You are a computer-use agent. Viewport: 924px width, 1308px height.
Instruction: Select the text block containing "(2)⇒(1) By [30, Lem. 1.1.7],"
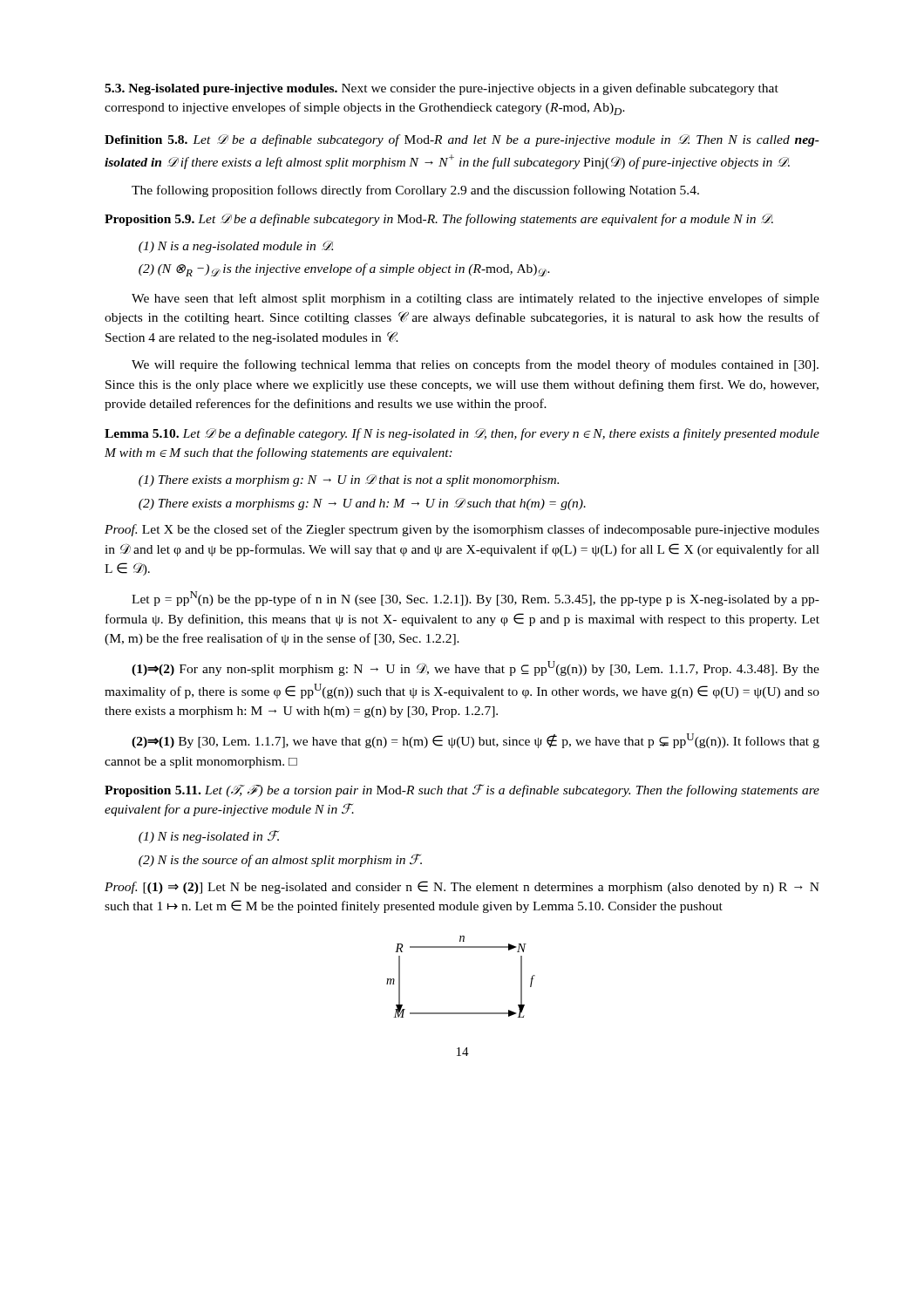[x=462, y=750]
